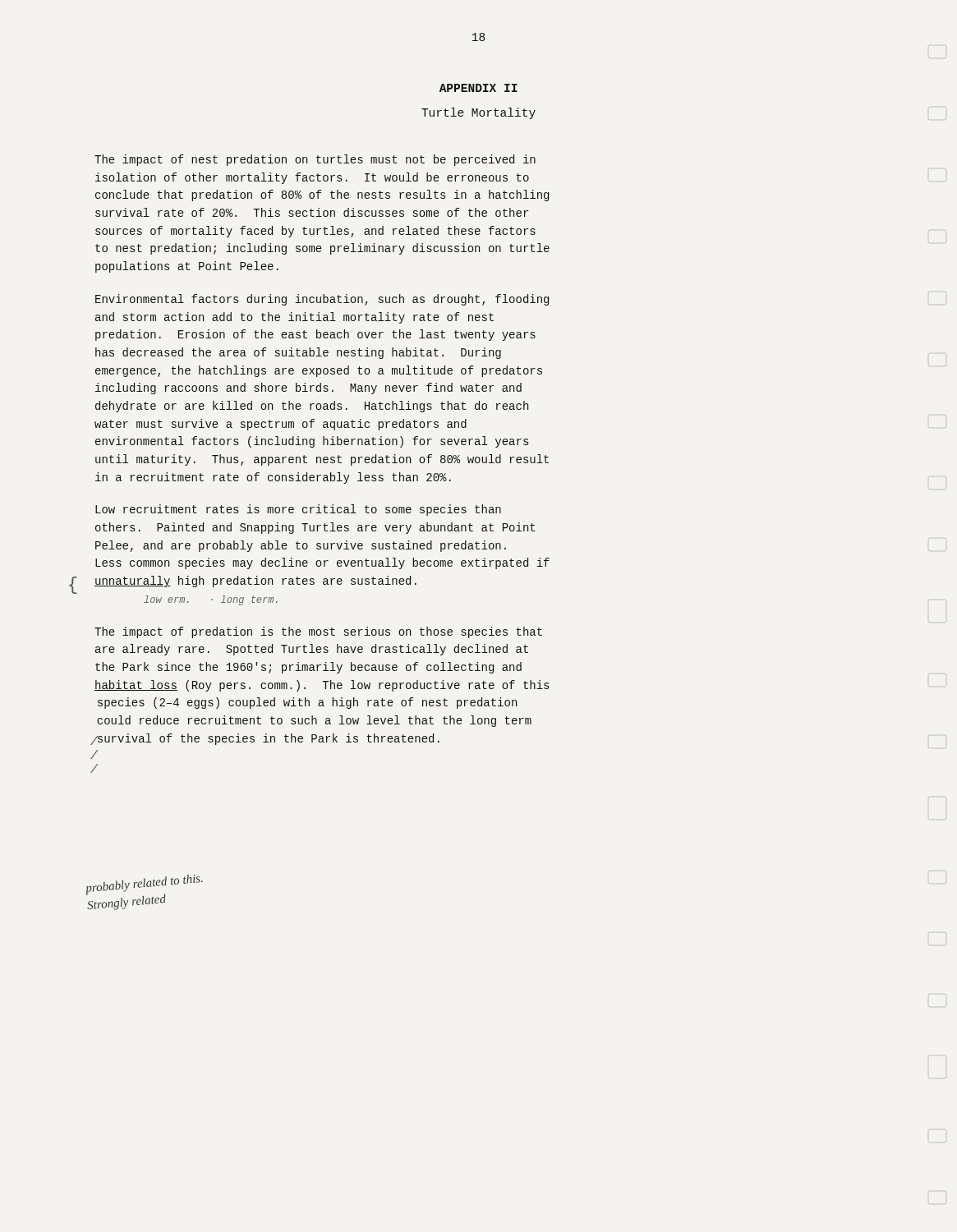Locate the text block that reads "The impact of predation is"

(x=322, y=685)
